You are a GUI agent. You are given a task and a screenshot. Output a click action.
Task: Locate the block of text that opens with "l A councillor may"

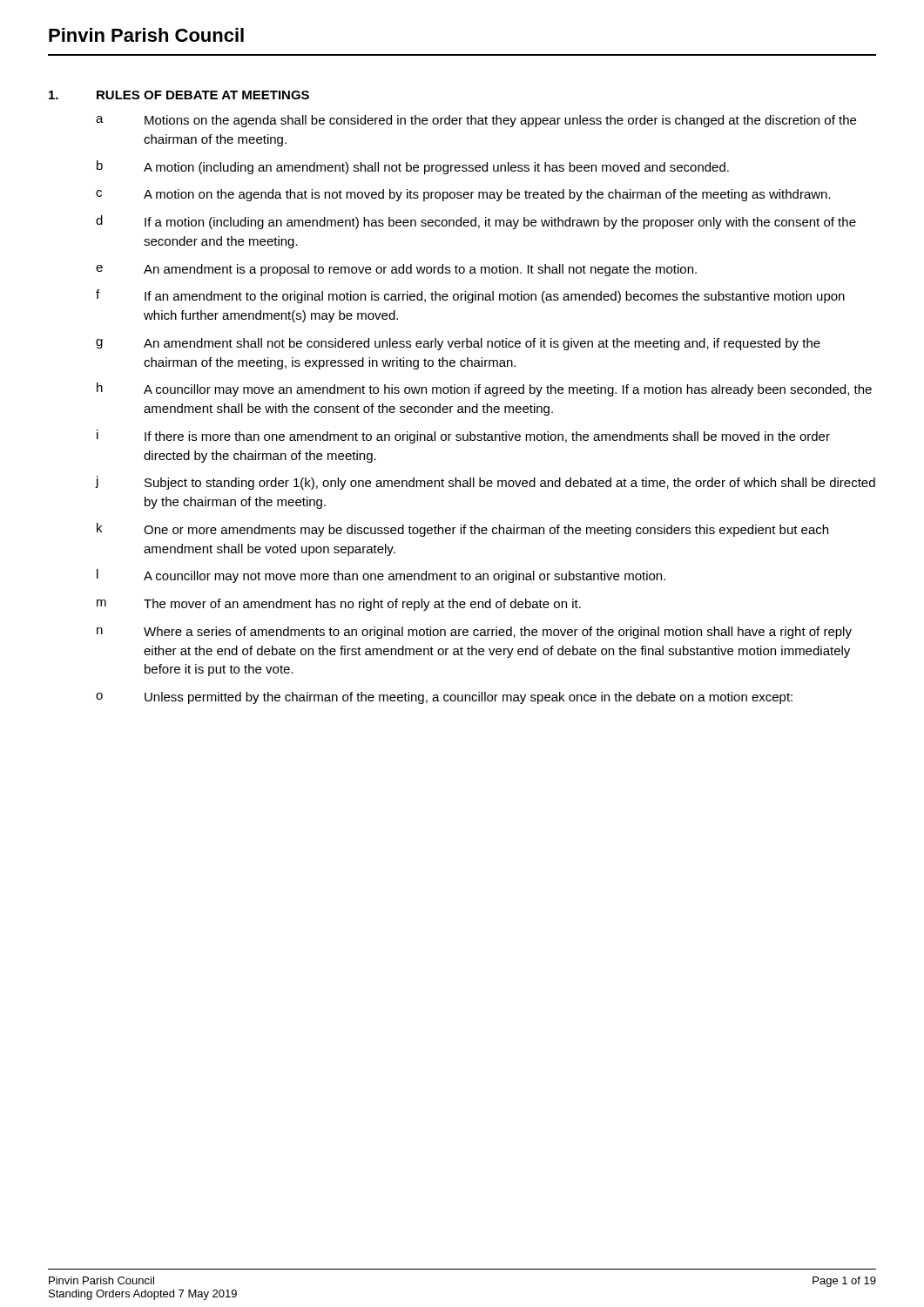pos(486,576)
